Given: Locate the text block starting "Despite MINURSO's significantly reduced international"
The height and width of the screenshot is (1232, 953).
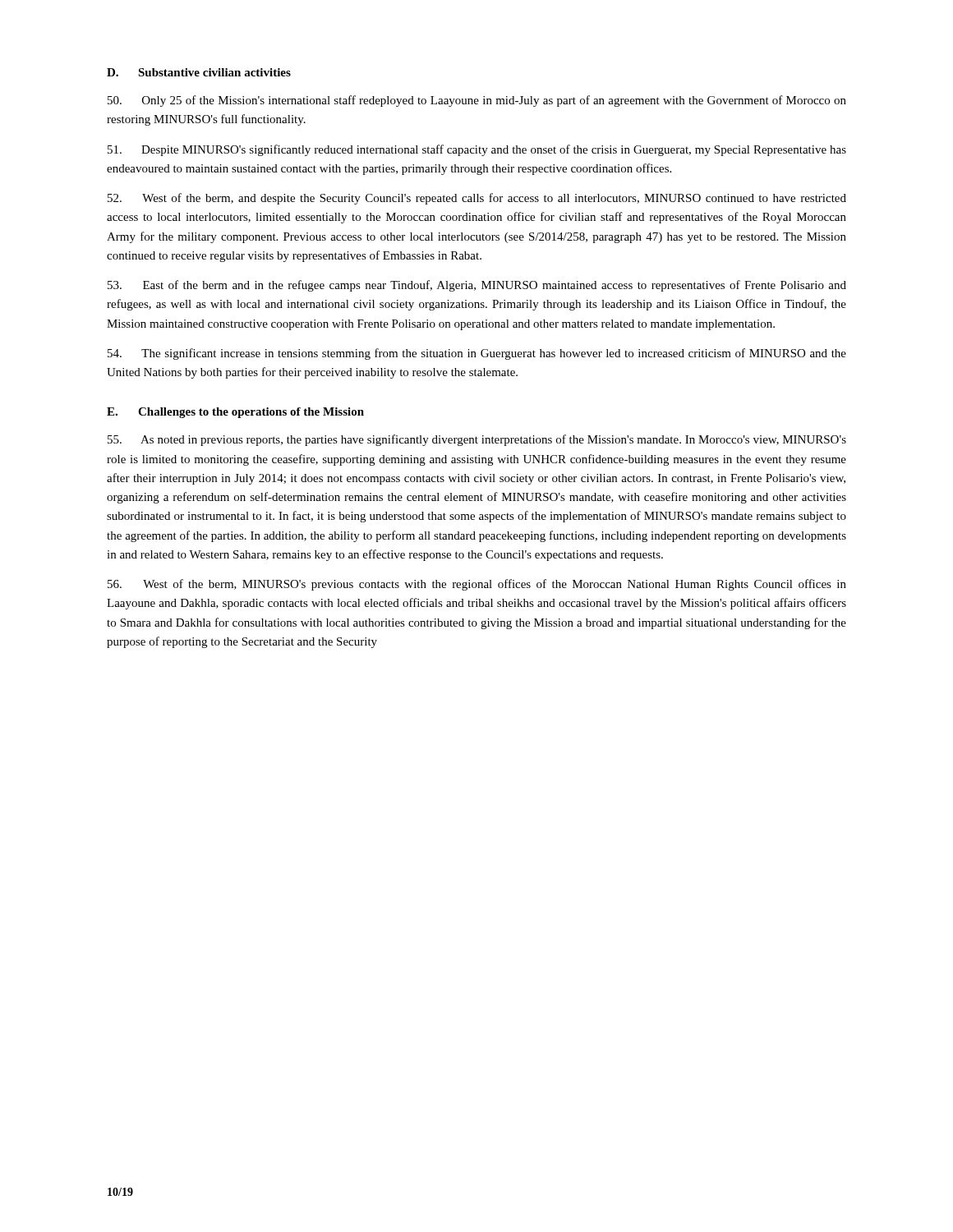Looking at the screenshot, I should pos(476,157).
